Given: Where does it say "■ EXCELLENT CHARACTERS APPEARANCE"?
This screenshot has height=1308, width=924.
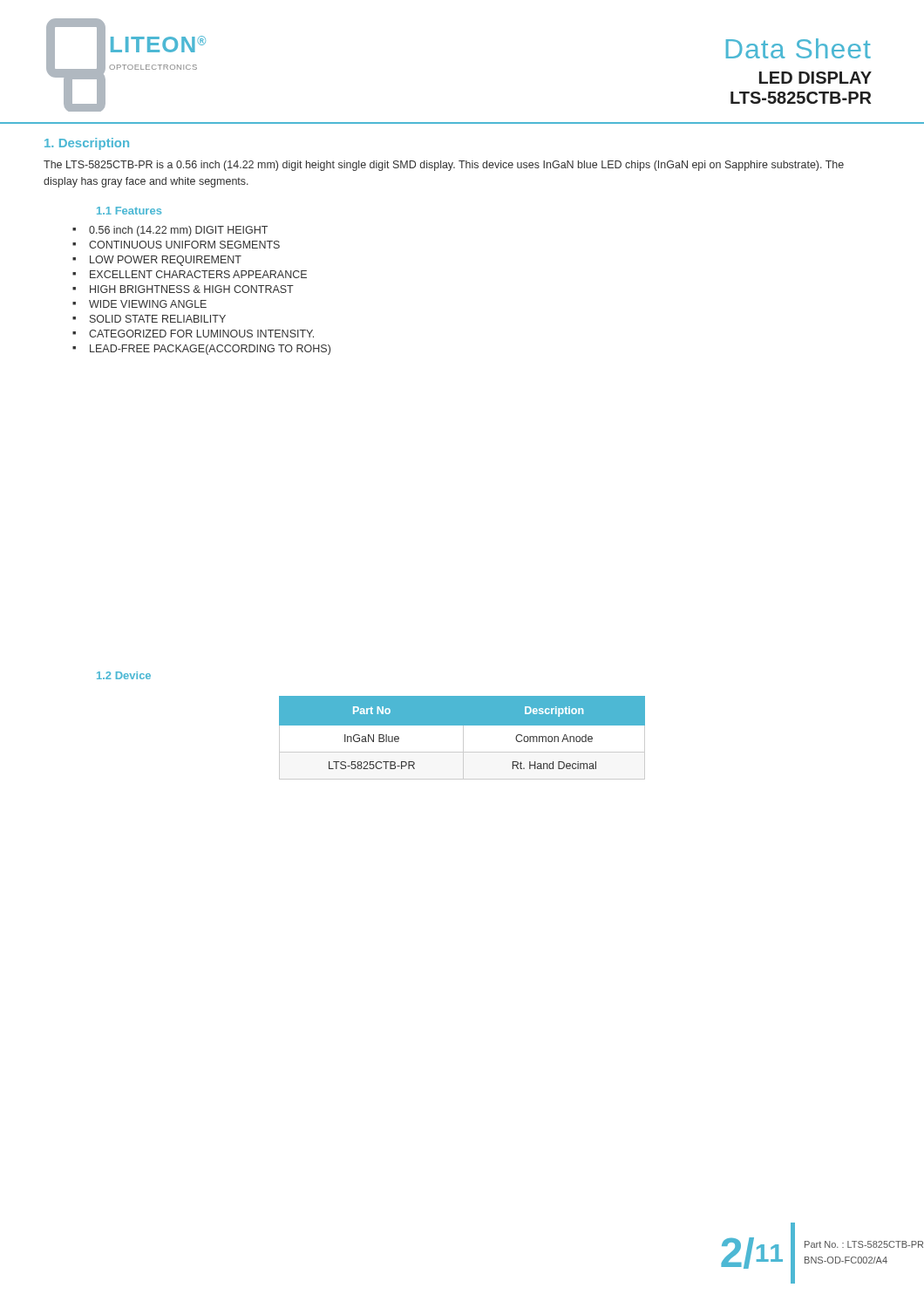Looking at the screenshot, I should pyautogui.click(x=190, y=274).
